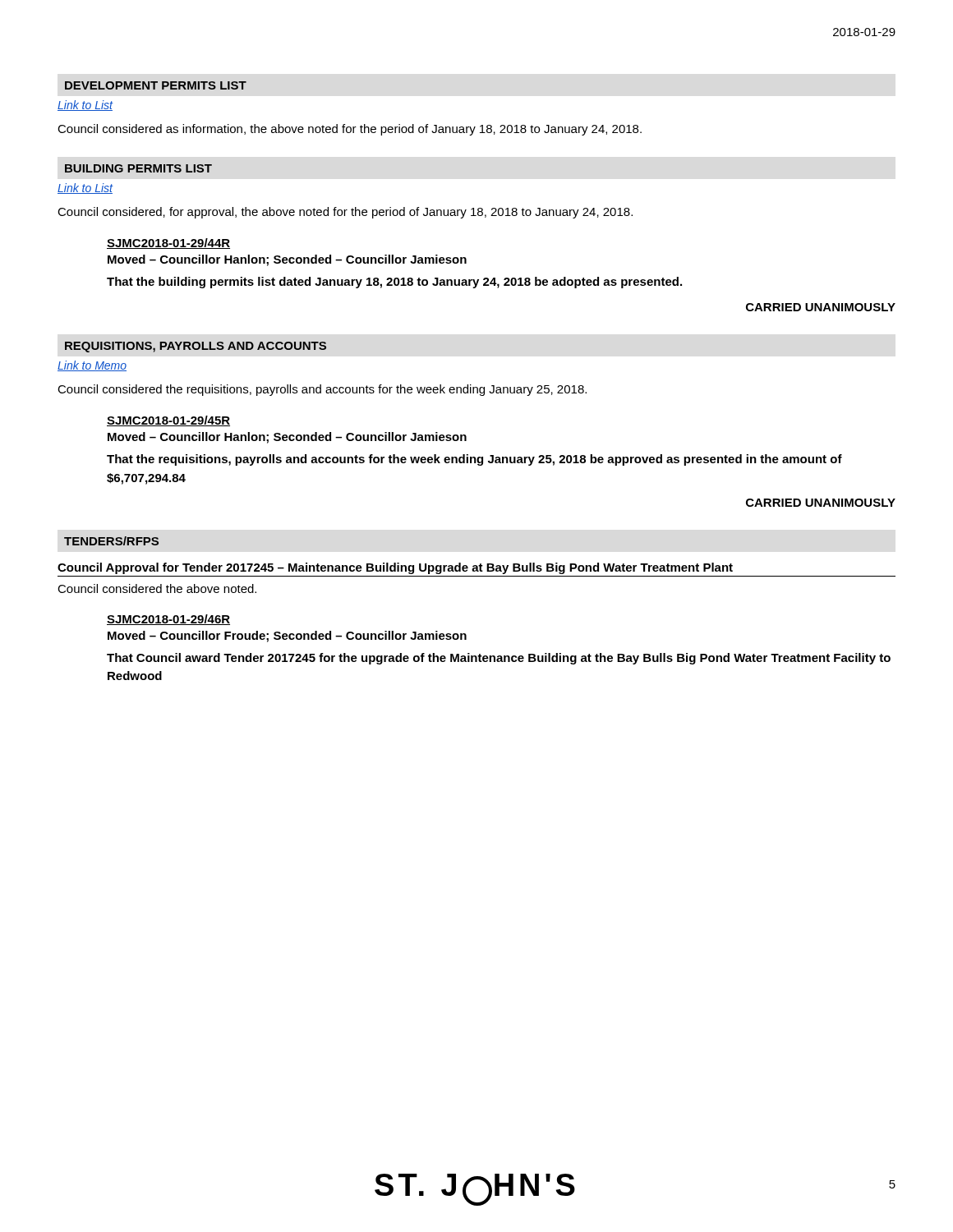Navigate to the text block starting "Link to Memo"
Viewport: 953px width, 1232px height.
point(92,365)
